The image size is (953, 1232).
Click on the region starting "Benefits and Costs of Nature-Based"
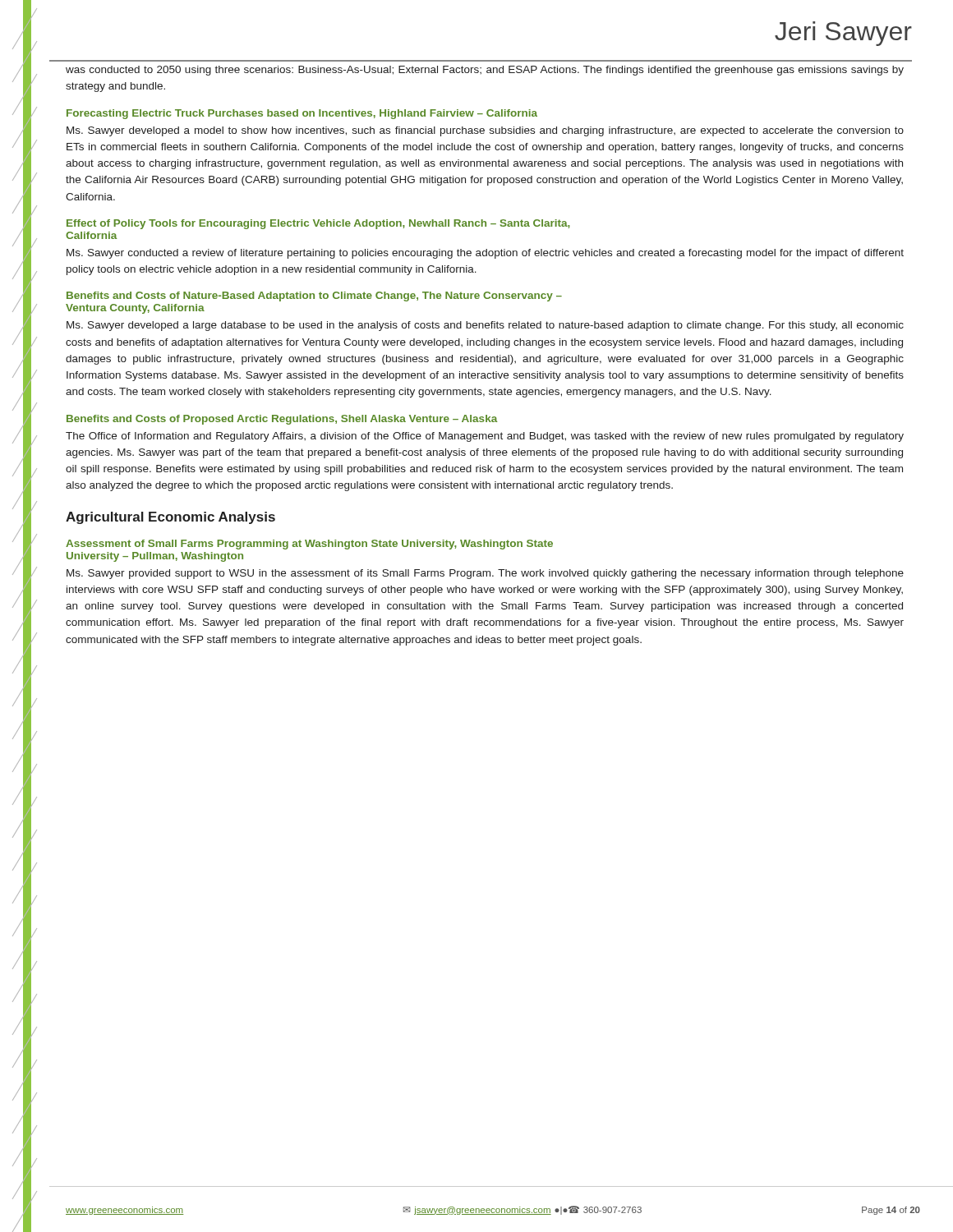pyautogui.click(x=314, y=302)
